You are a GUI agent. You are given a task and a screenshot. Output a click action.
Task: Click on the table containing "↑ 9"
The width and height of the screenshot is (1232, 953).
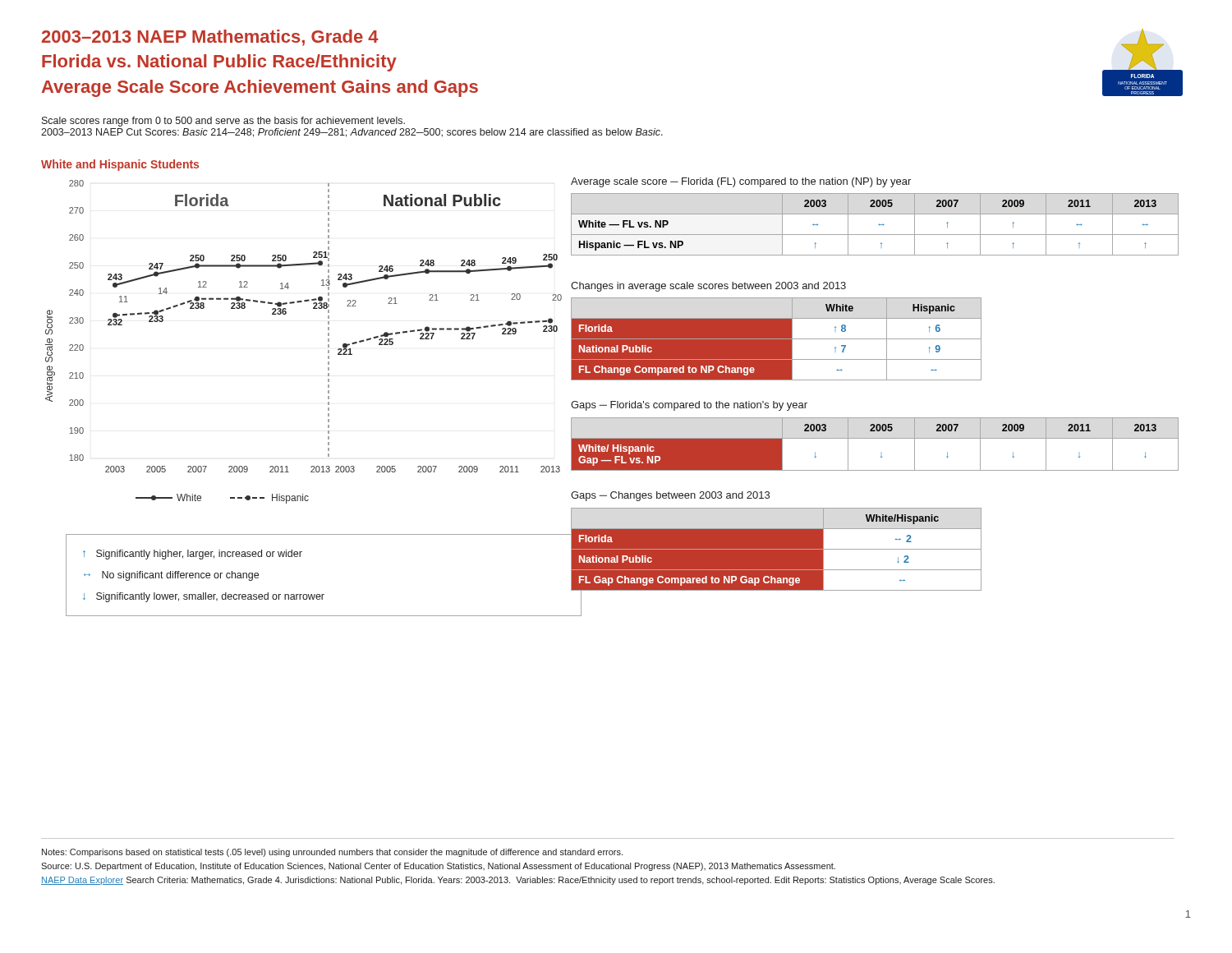coord(776,339)
